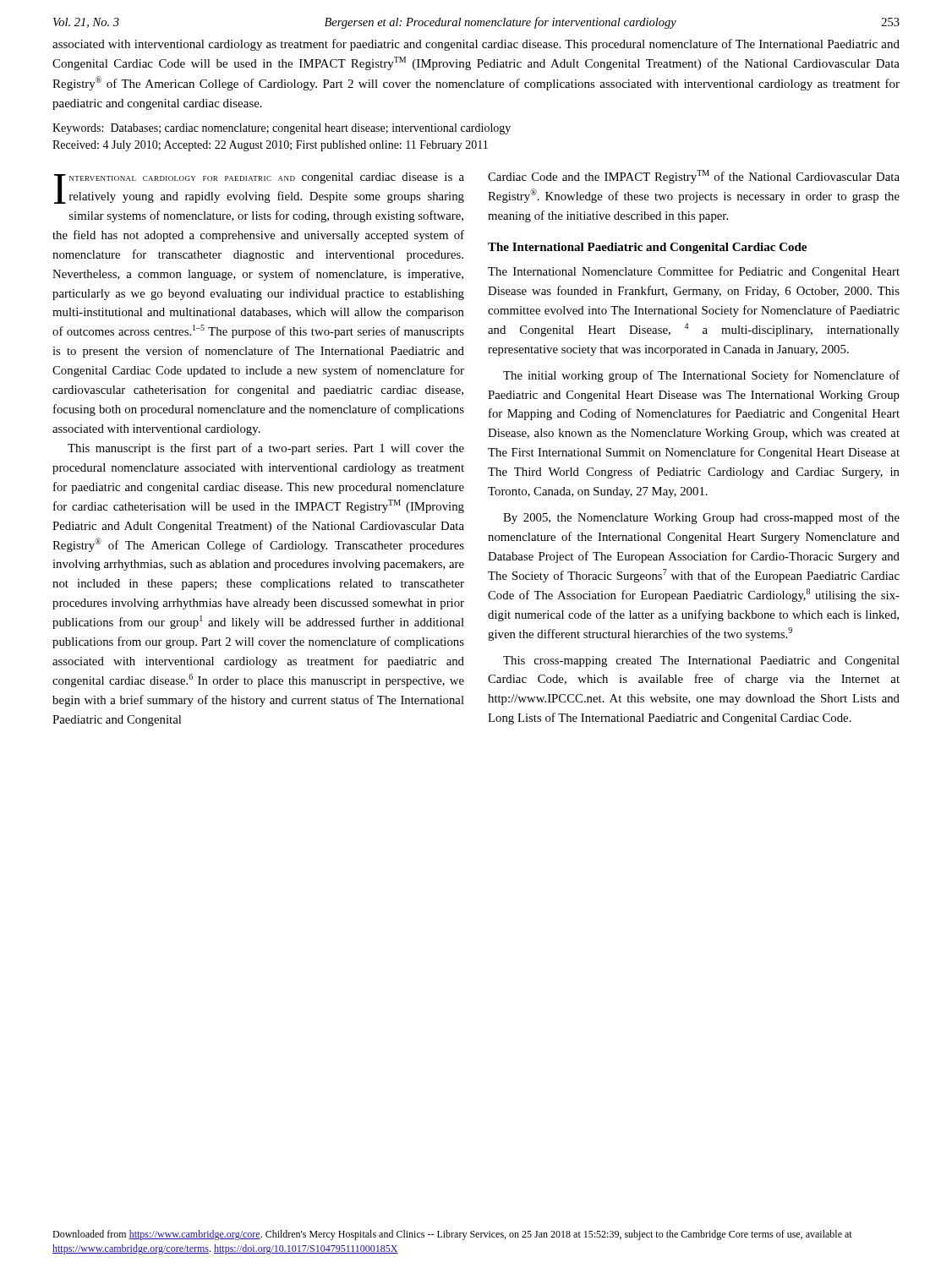This screenshot has height=1268, width=952.
Task: Locate the text block with the text "This cross-mapping created The International"
Action: [x=694, y=689]
